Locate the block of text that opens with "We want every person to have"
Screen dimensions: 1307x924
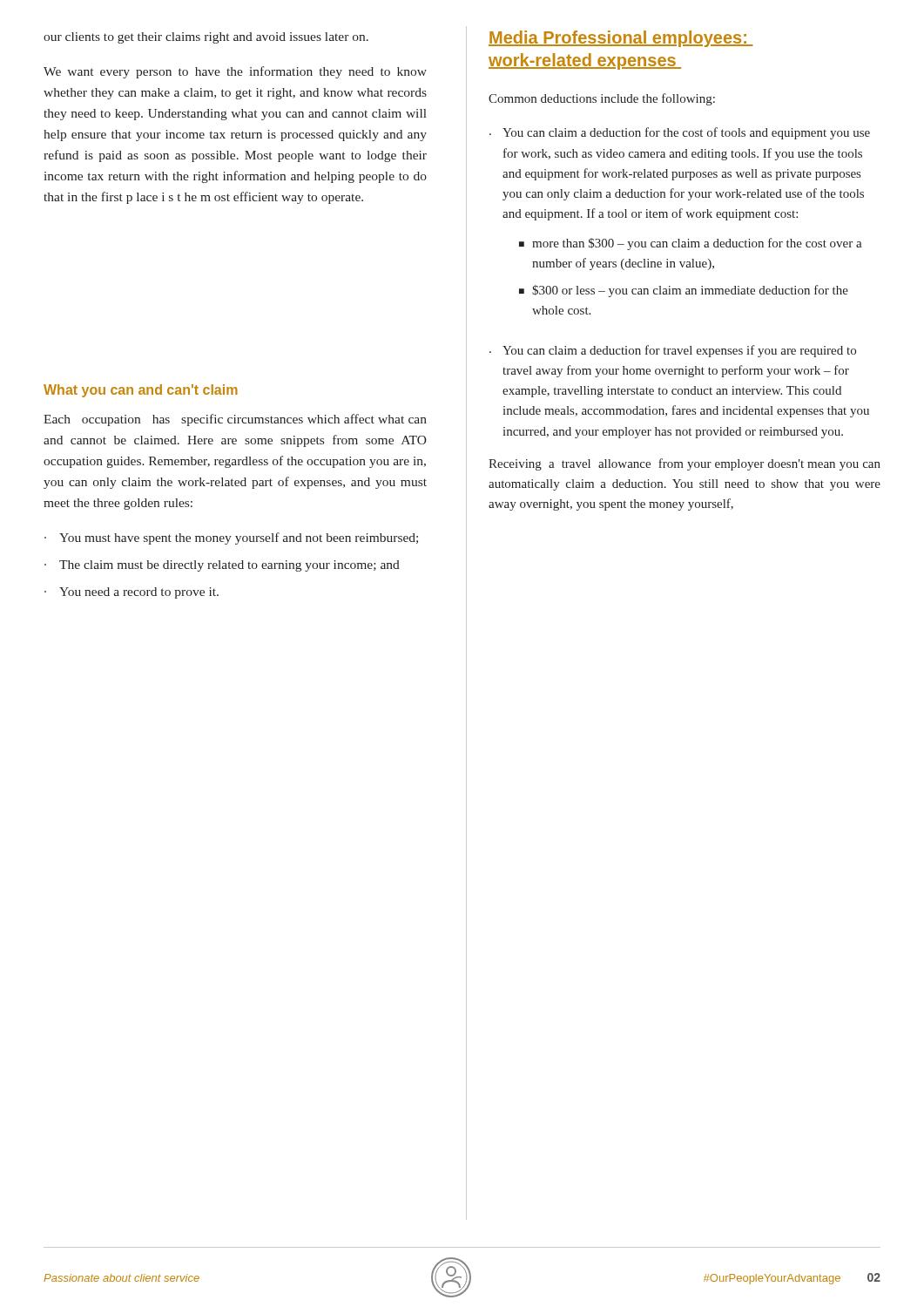pos(235,134)
